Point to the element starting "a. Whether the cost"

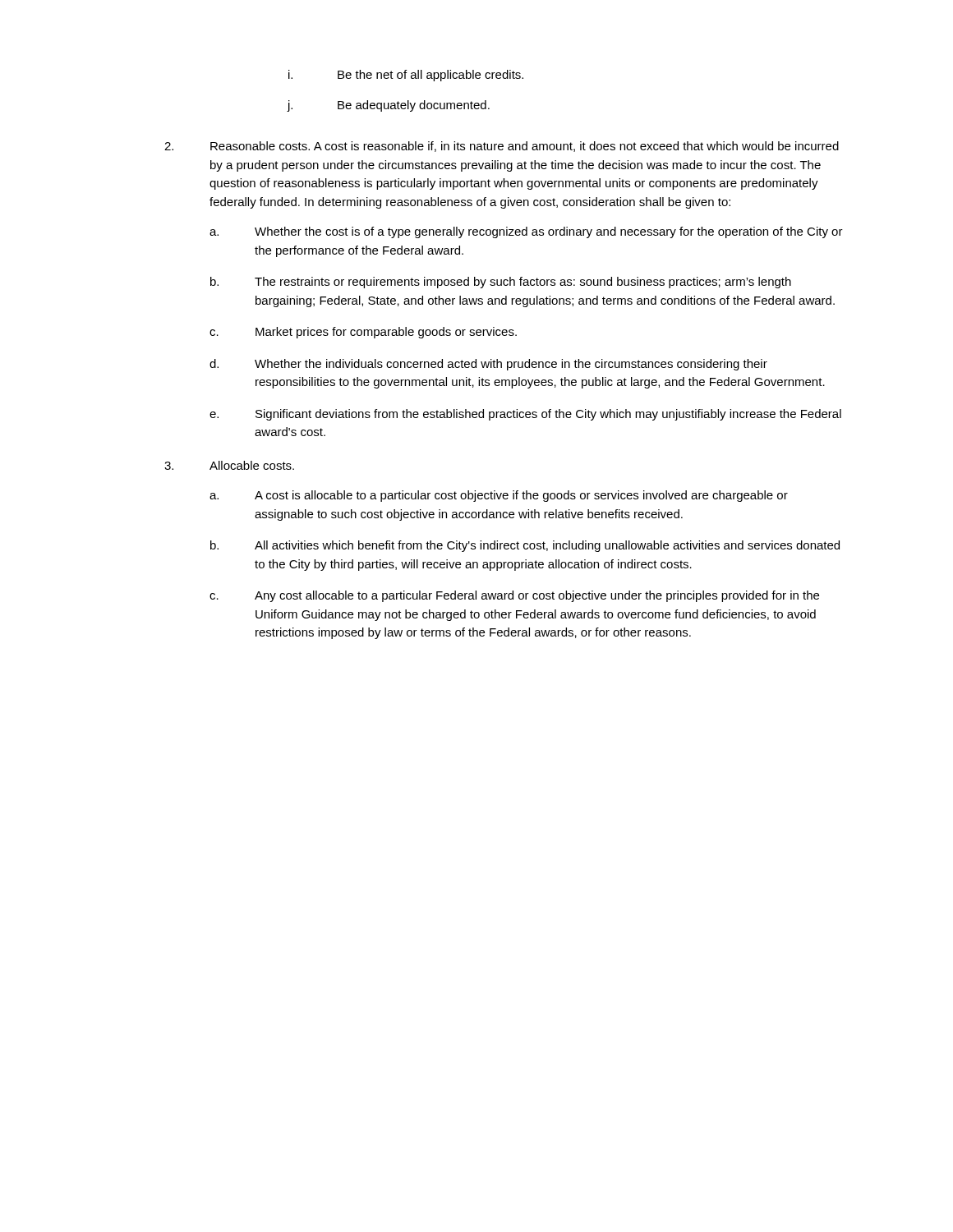coord(528,241)
